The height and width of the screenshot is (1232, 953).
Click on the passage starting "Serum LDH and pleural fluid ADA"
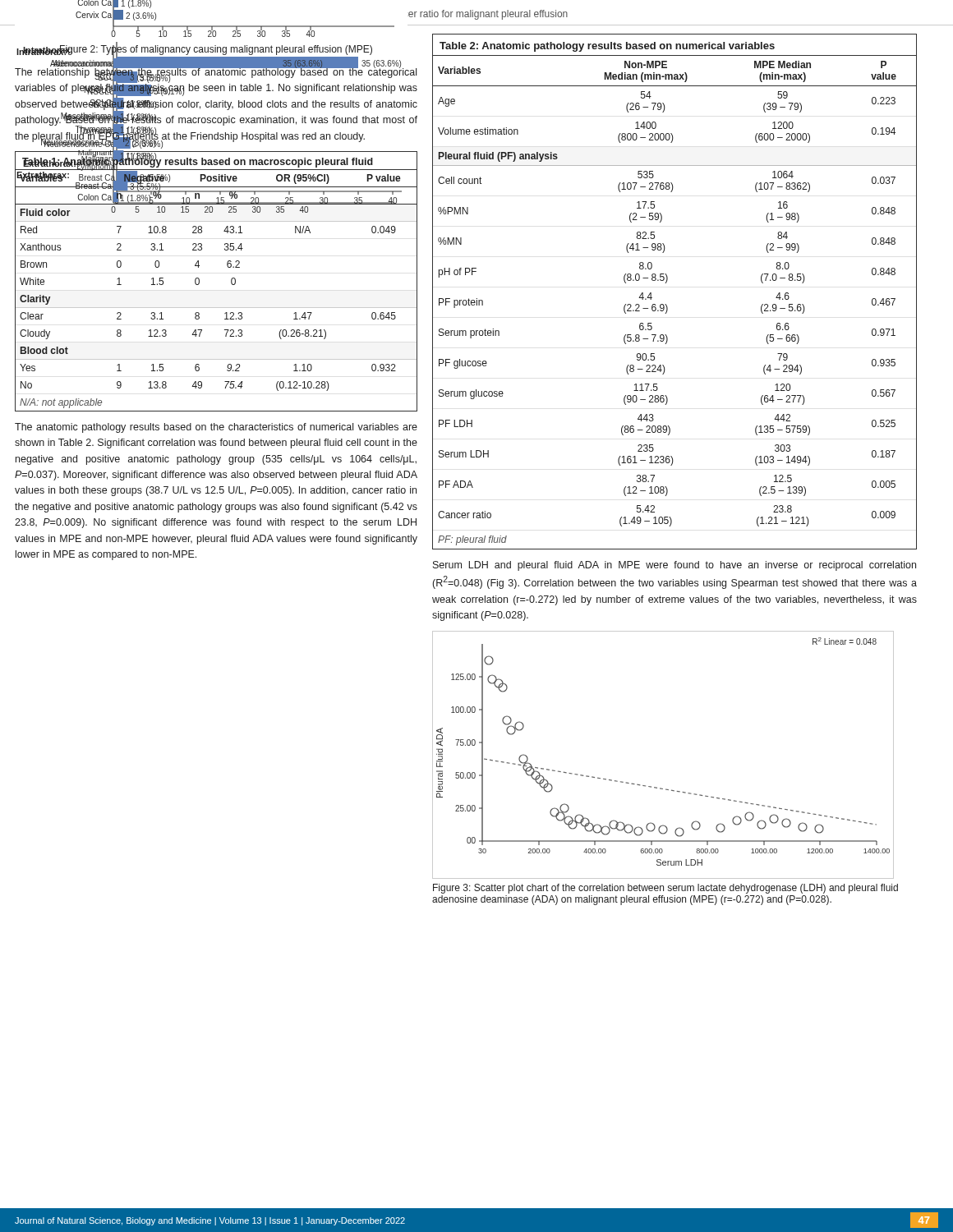click(674, 590)
